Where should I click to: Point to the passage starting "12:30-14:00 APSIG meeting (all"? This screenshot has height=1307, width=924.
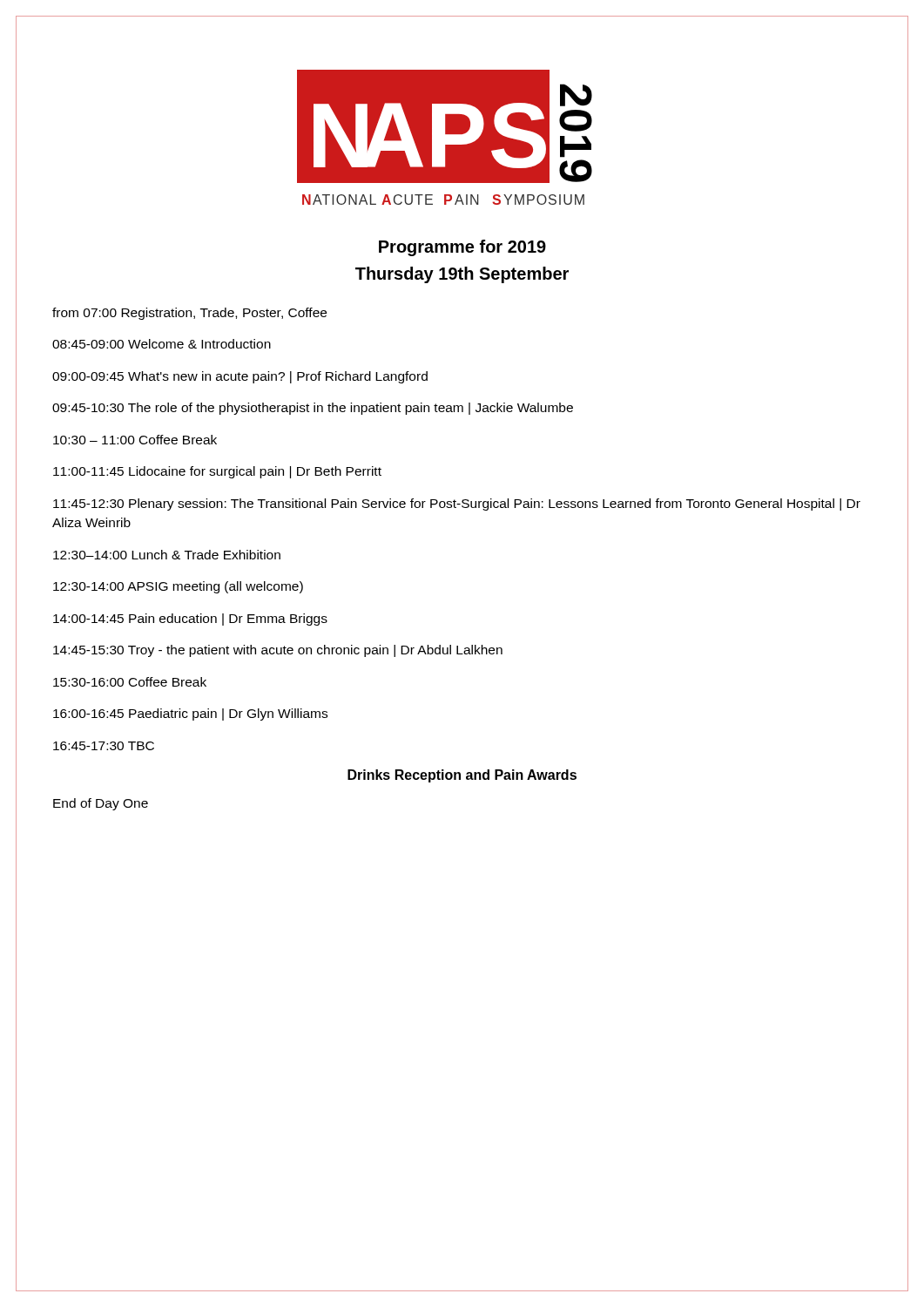tap(178, 586)
